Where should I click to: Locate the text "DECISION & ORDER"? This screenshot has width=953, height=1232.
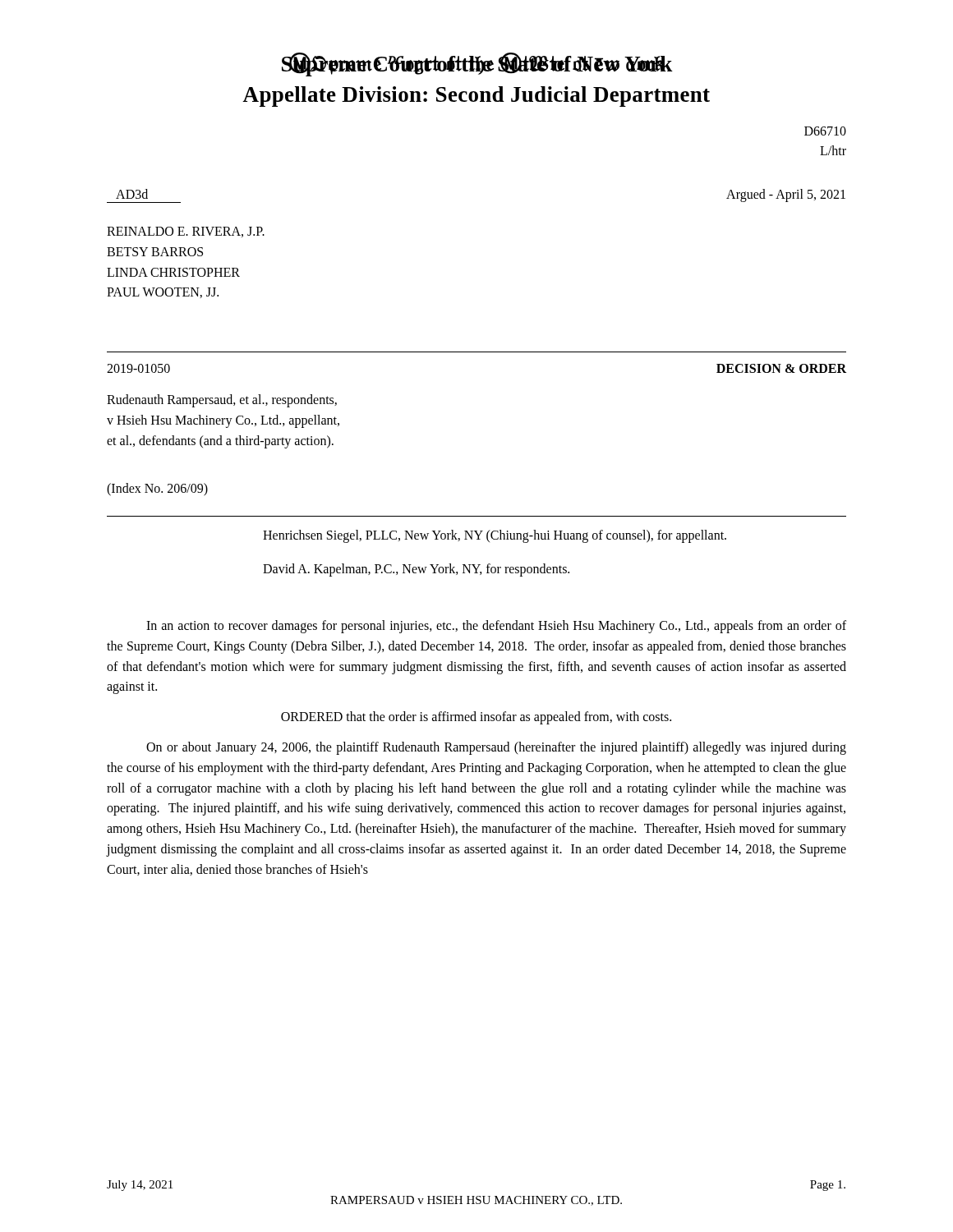(781, 368)
